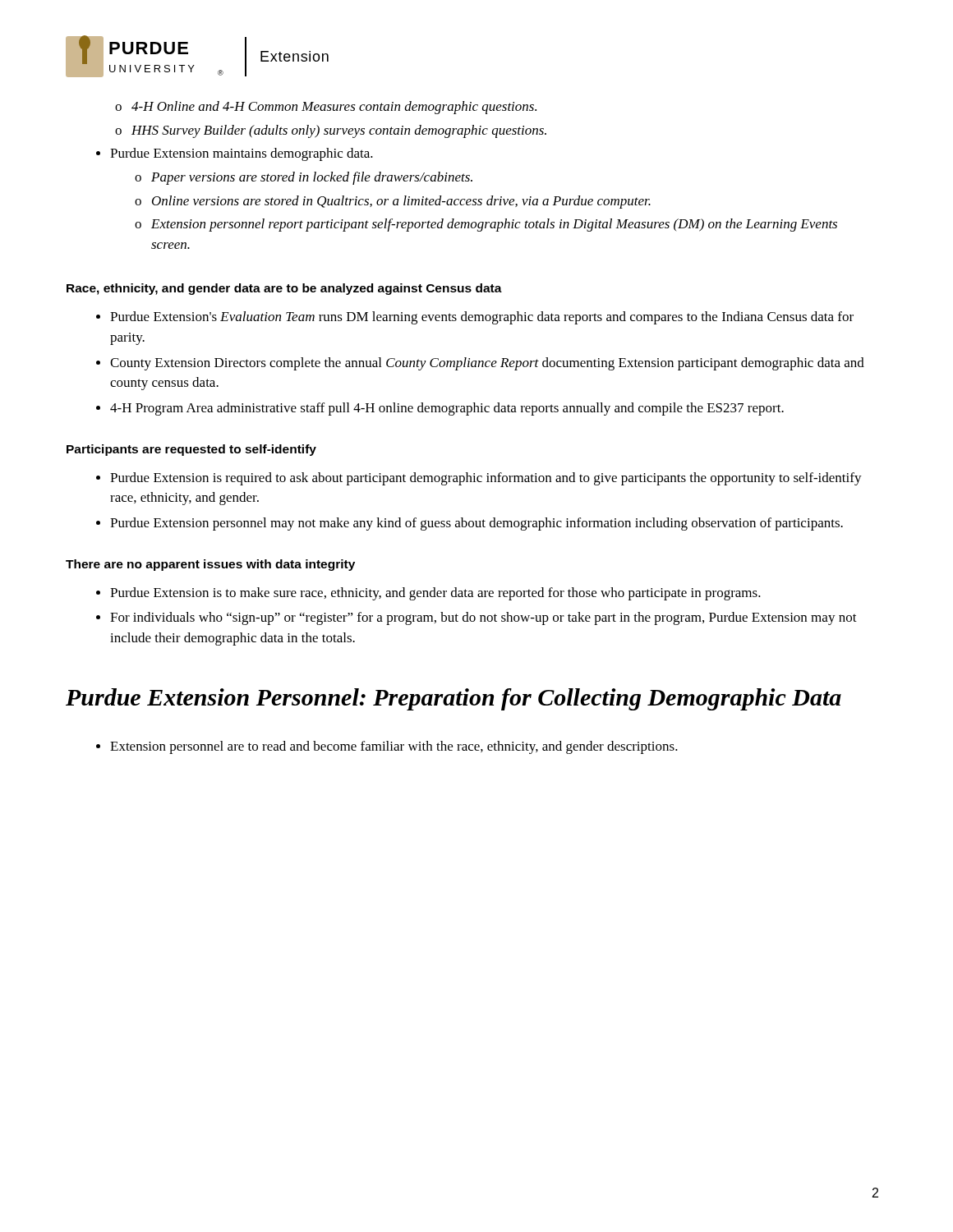Click the passage that begins "Extension personnel report participant self-reported demographic totals"
This screenshot has width=953, height=1232.
point(494,234)
